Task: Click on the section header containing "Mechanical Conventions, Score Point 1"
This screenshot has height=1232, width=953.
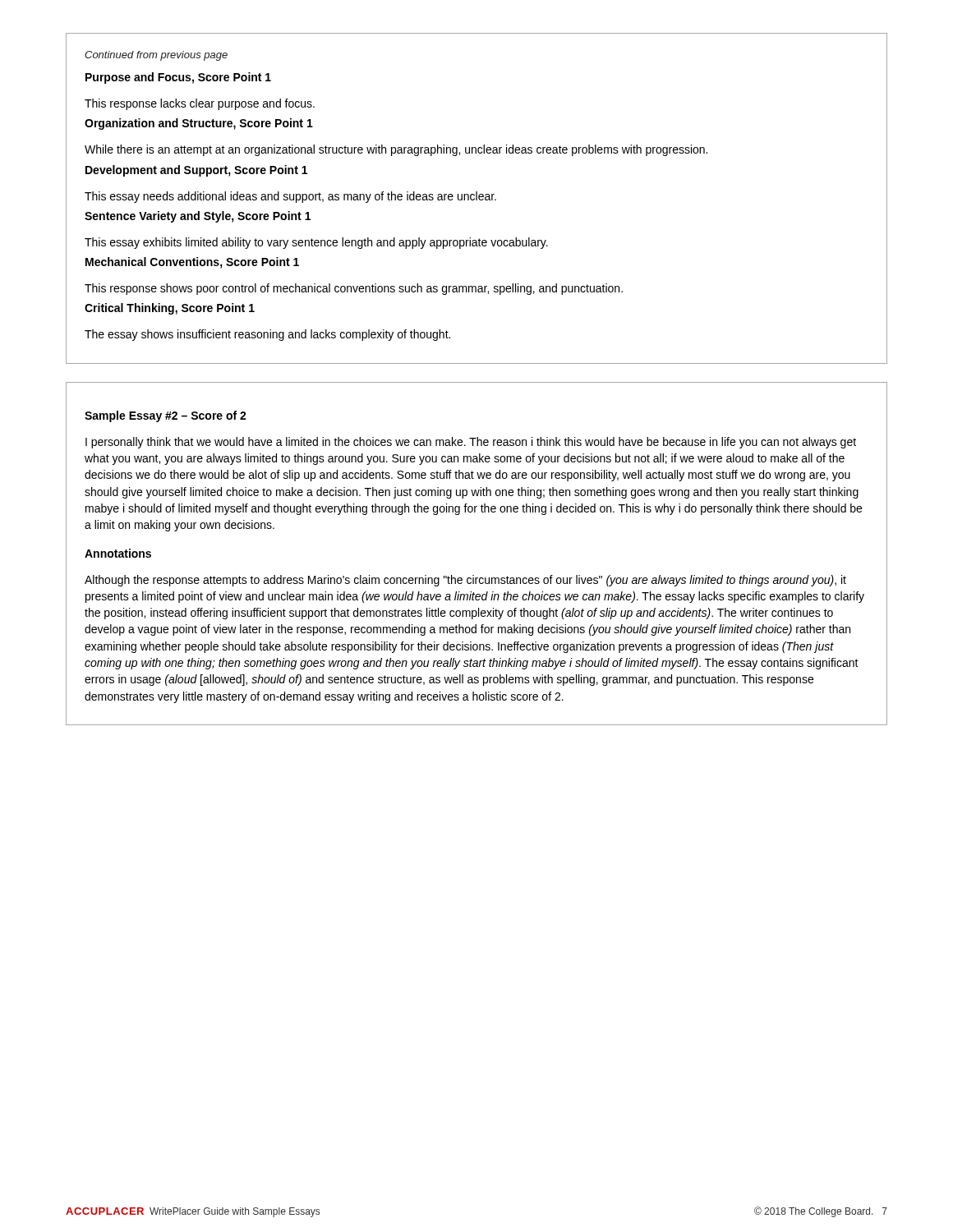Action: pyautogui.click(x=192, y=263)
